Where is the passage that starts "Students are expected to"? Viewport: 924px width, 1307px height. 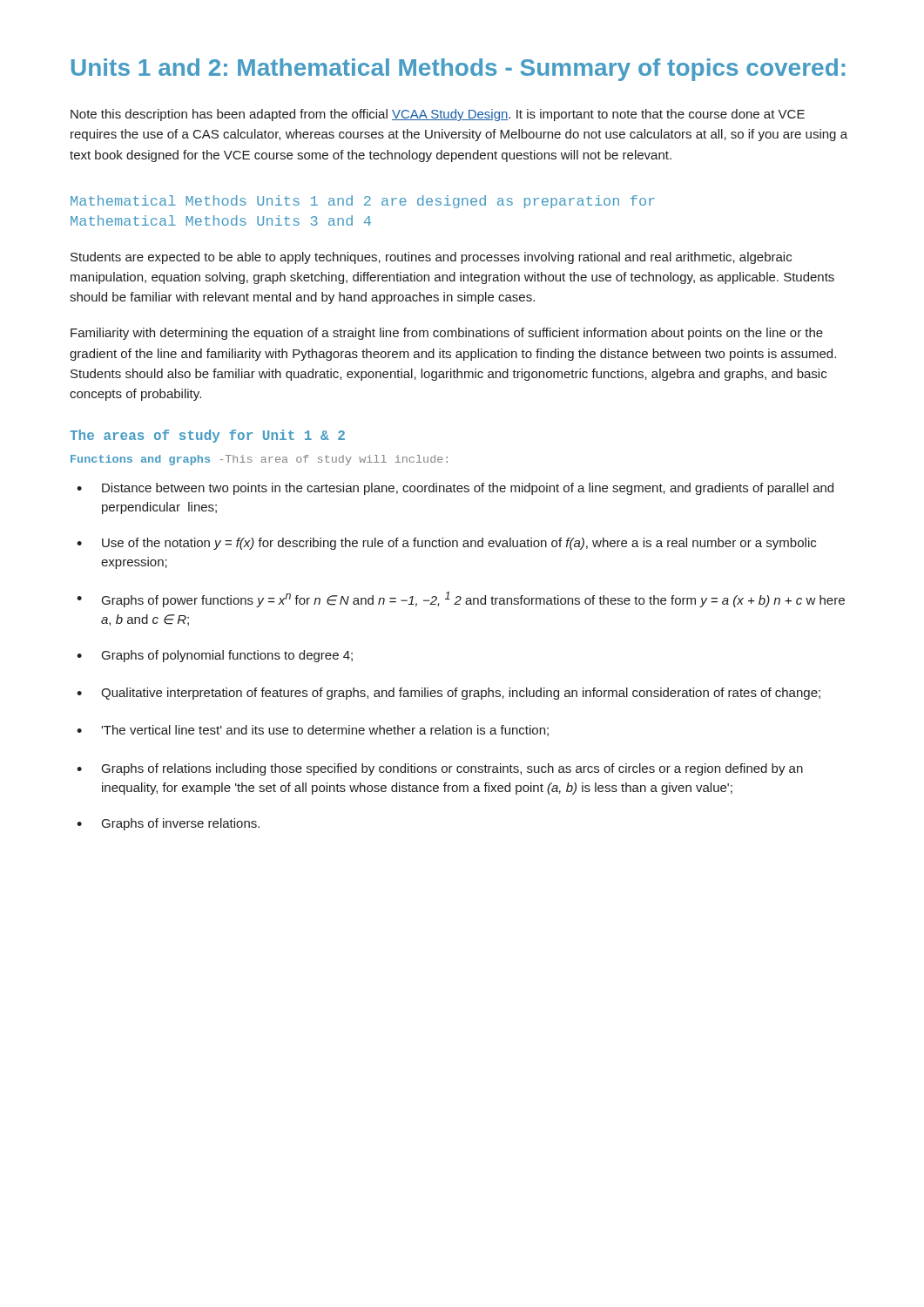click(452, 277)
